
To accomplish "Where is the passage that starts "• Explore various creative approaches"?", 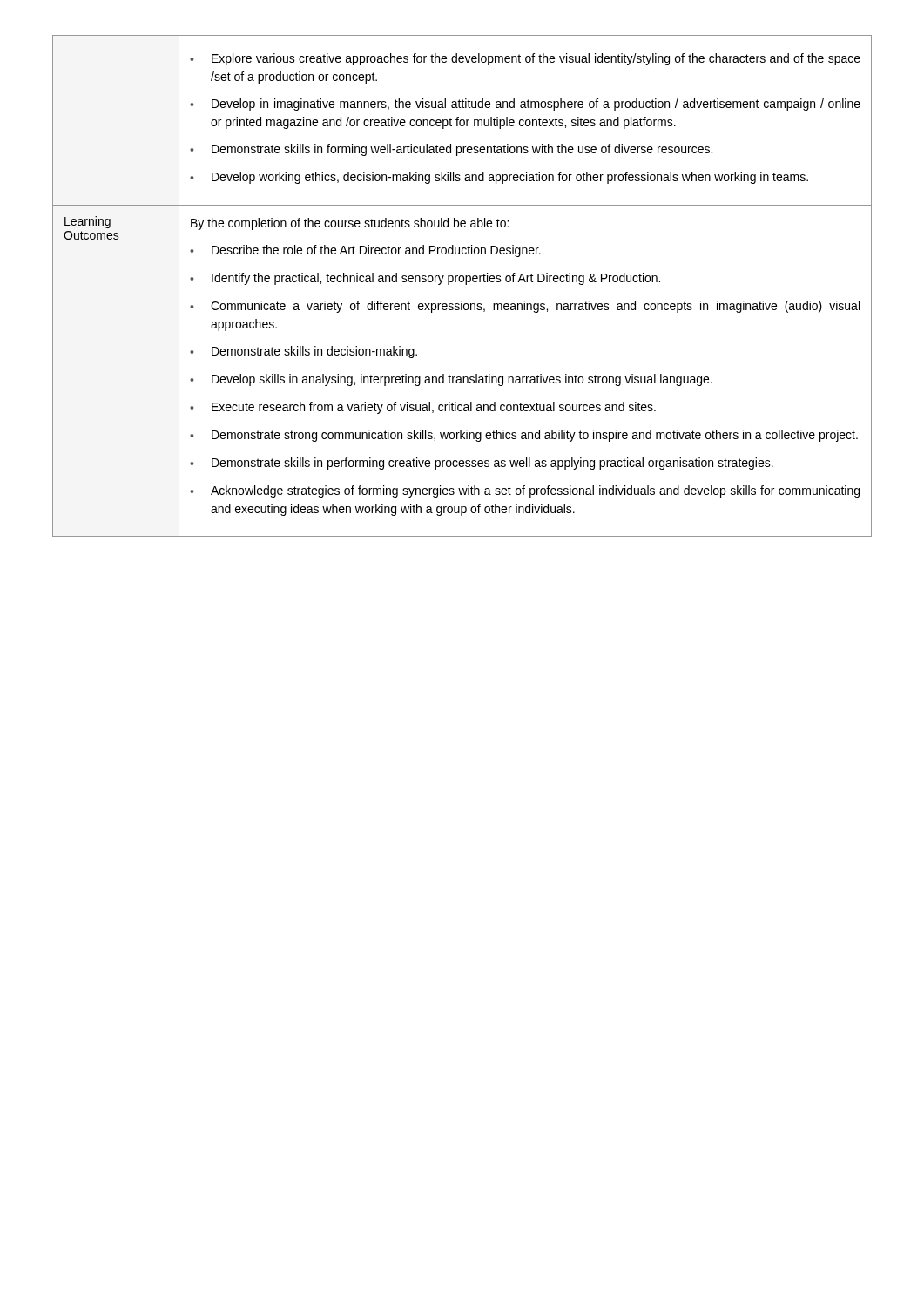I will pos(525,68).
